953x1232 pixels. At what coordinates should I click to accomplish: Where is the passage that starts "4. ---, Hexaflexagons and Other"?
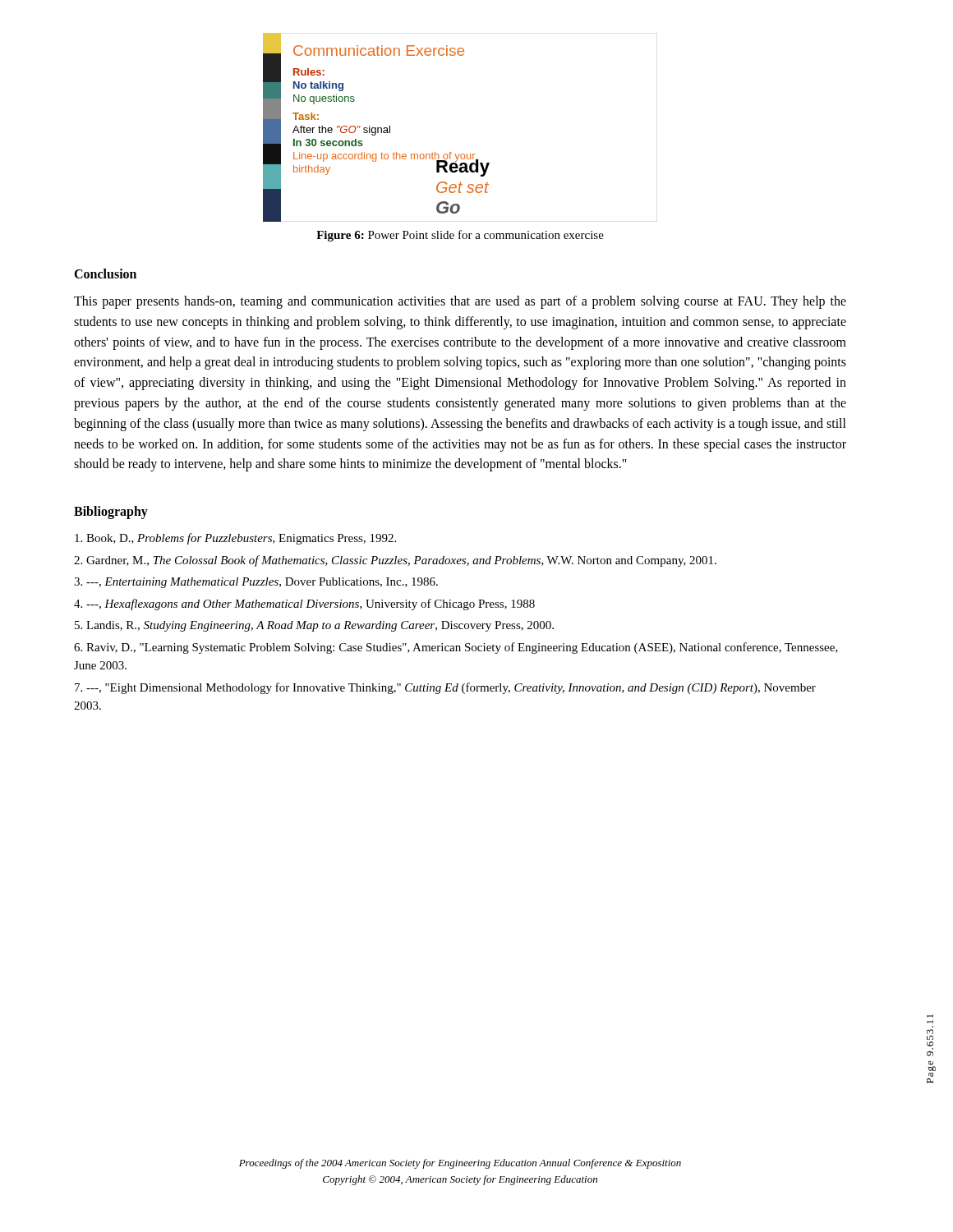point(304,603)
